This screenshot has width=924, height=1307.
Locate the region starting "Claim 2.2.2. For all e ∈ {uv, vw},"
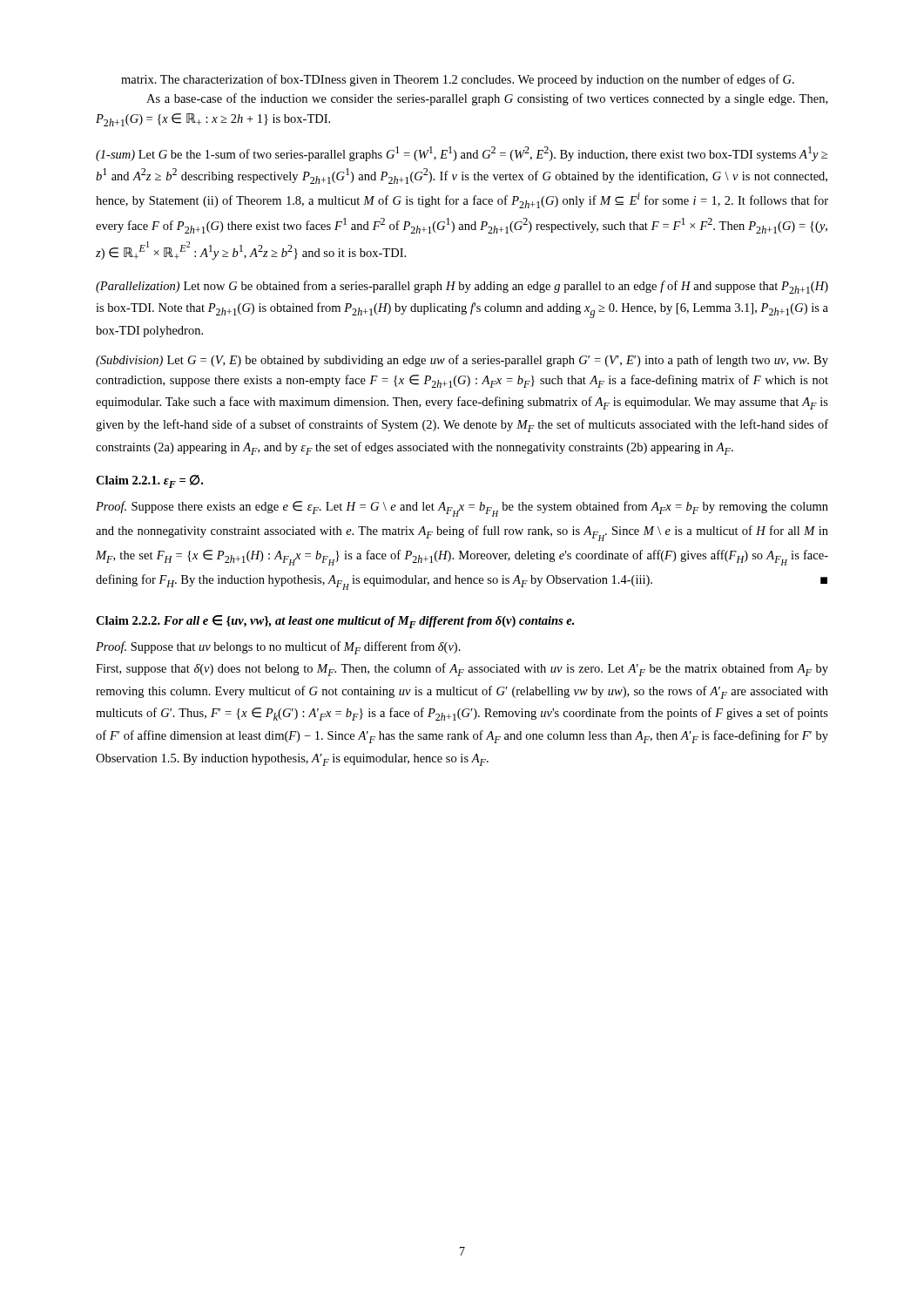[x=336, y=622]
